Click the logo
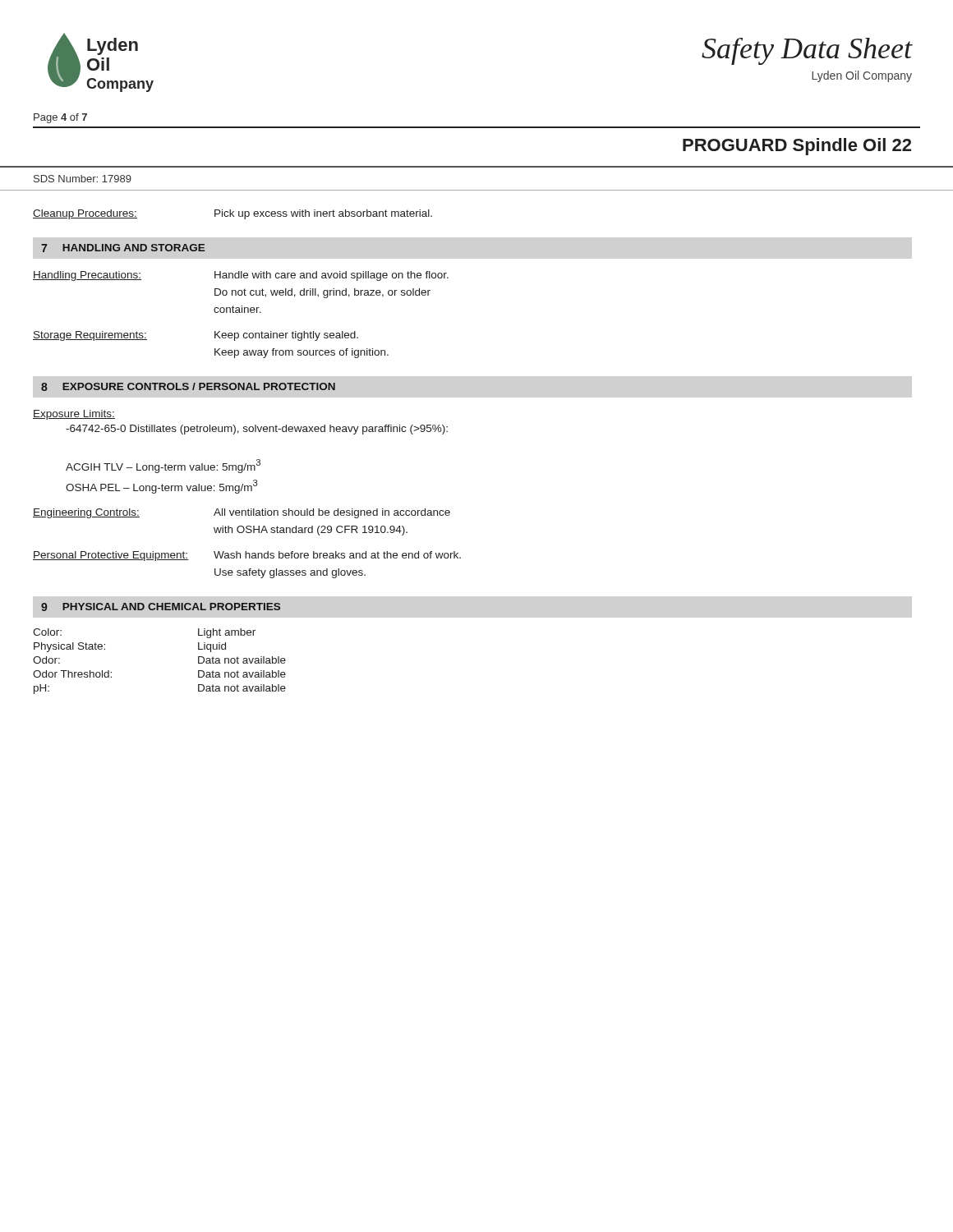The height and width of the screenshot is (1232, 953). click(99, 64)
